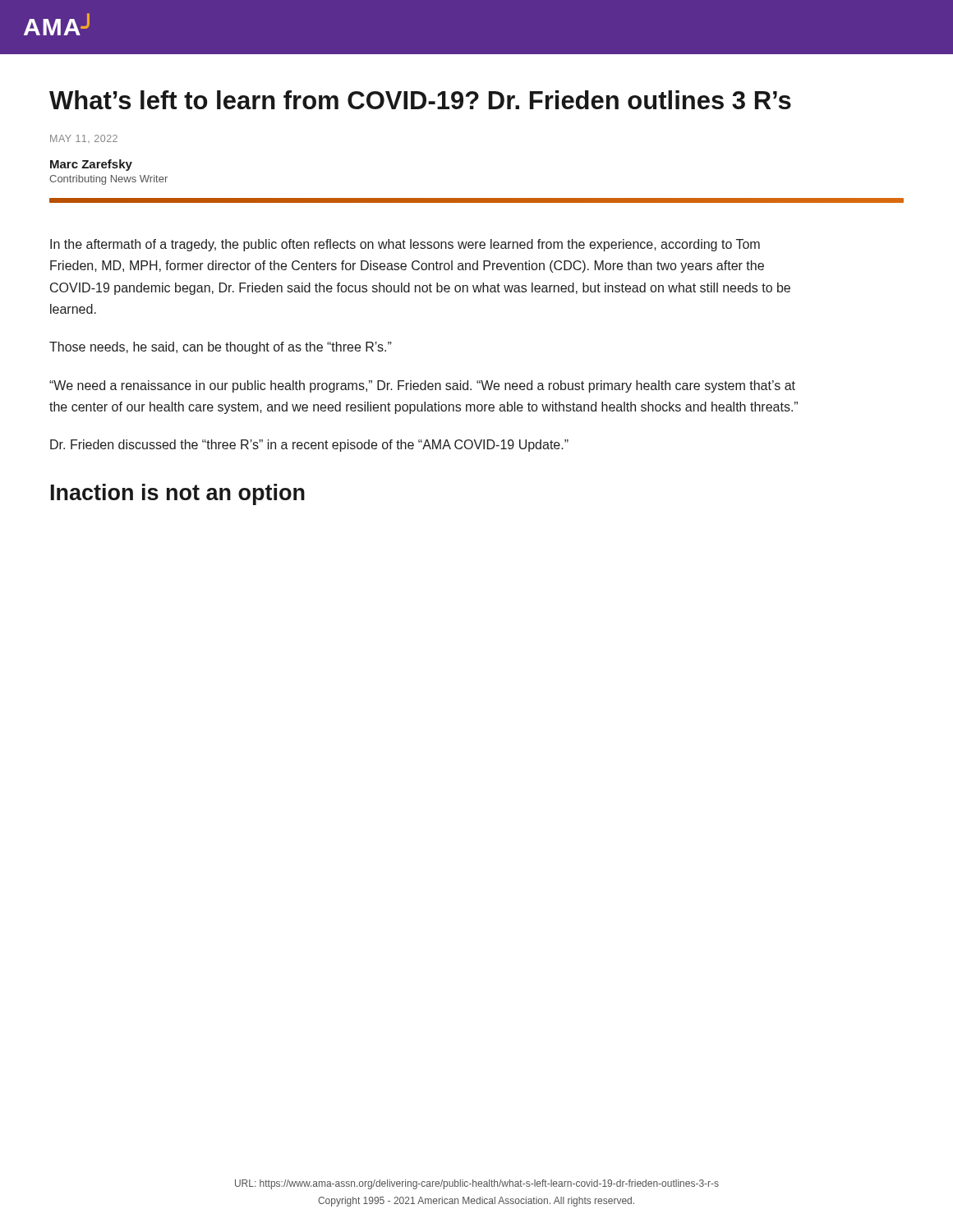Find the block on this page that starts "Dr. Frieden discussed the “three R’s” in"

click(427, 446)
